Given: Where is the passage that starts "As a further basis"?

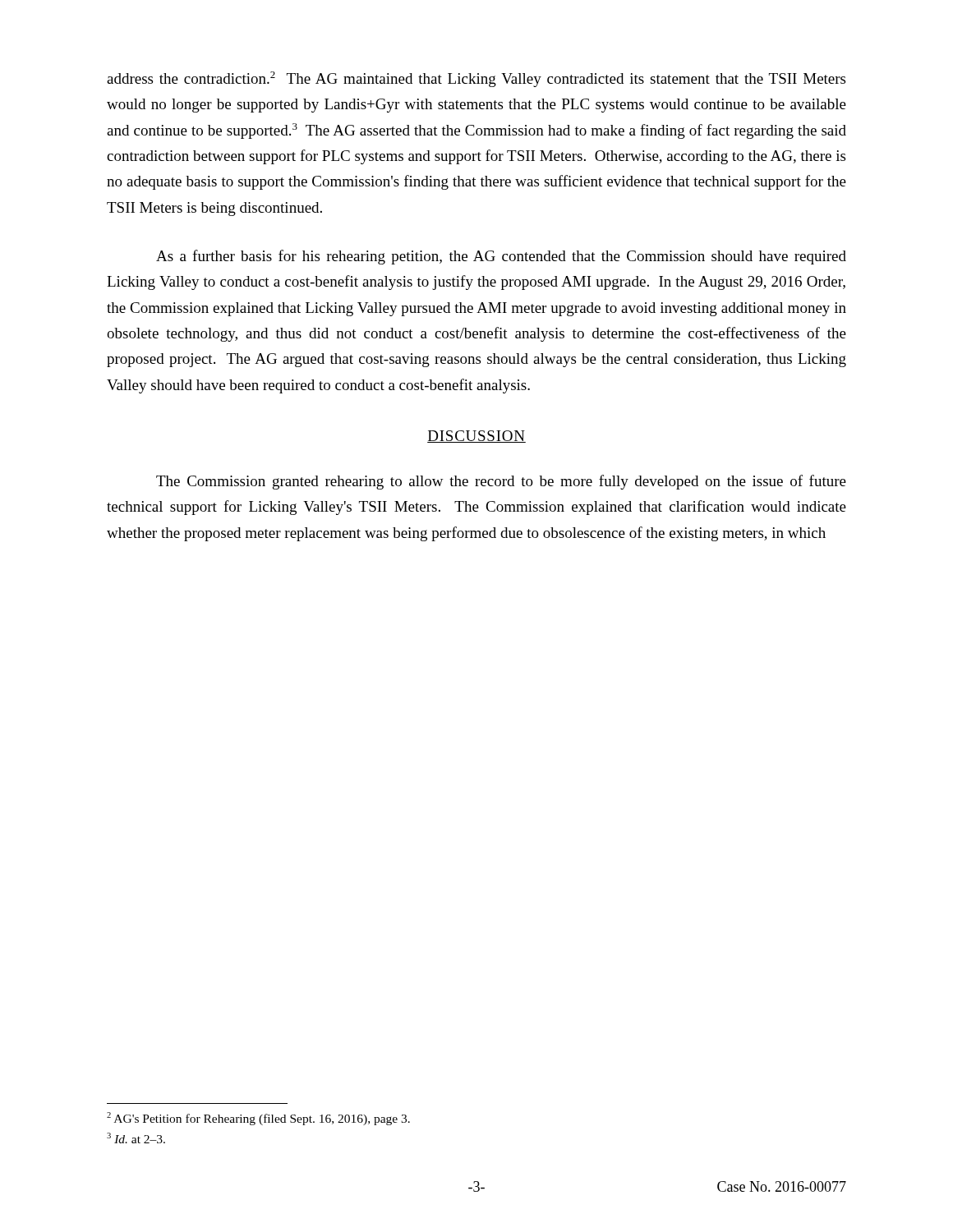Looking at the screenshot, I should tap(476, 320).
